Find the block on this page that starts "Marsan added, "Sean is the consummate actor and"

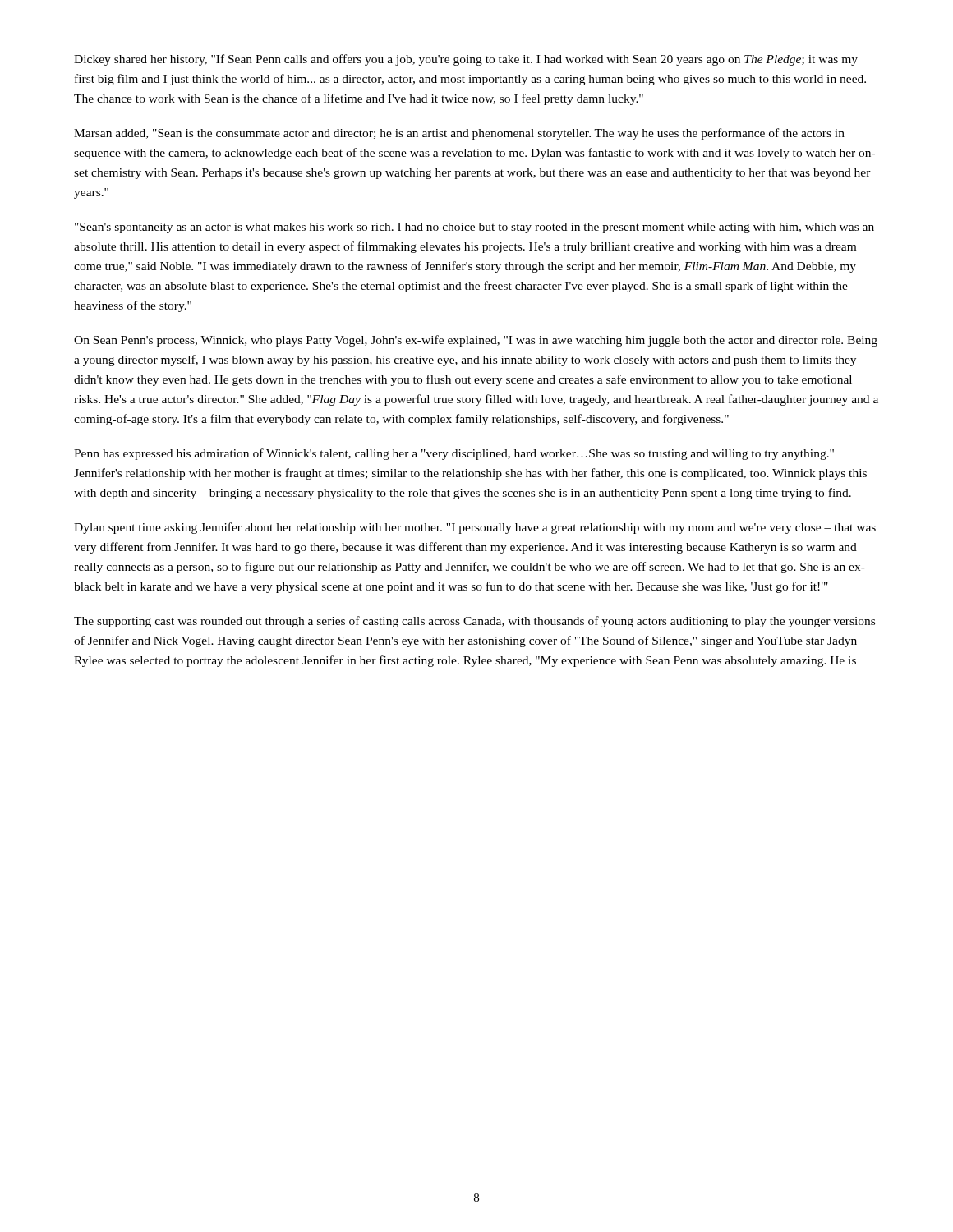tap(475, 162)
